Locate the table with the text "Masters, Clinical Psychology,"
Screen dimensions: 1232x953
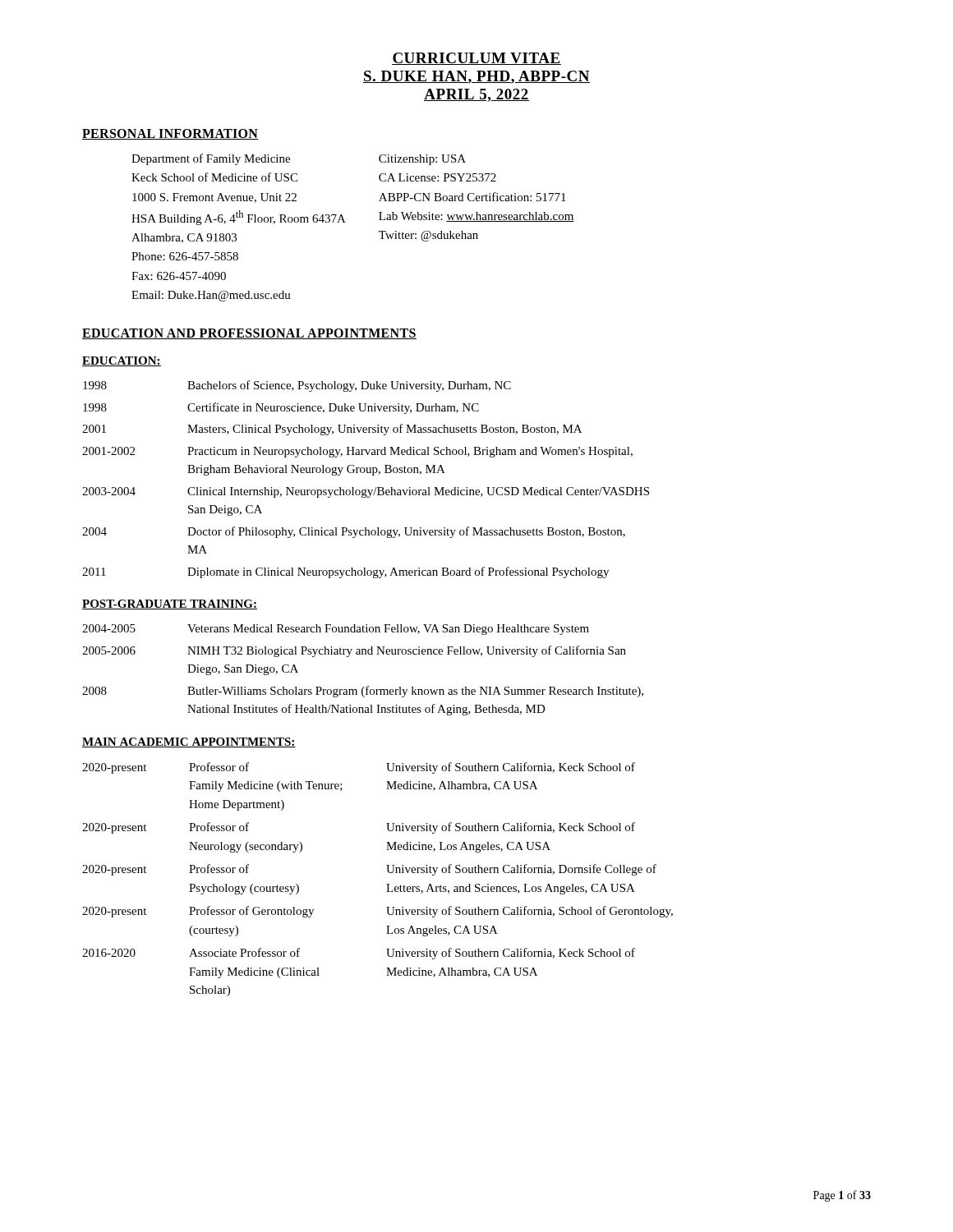pos(476,478)
